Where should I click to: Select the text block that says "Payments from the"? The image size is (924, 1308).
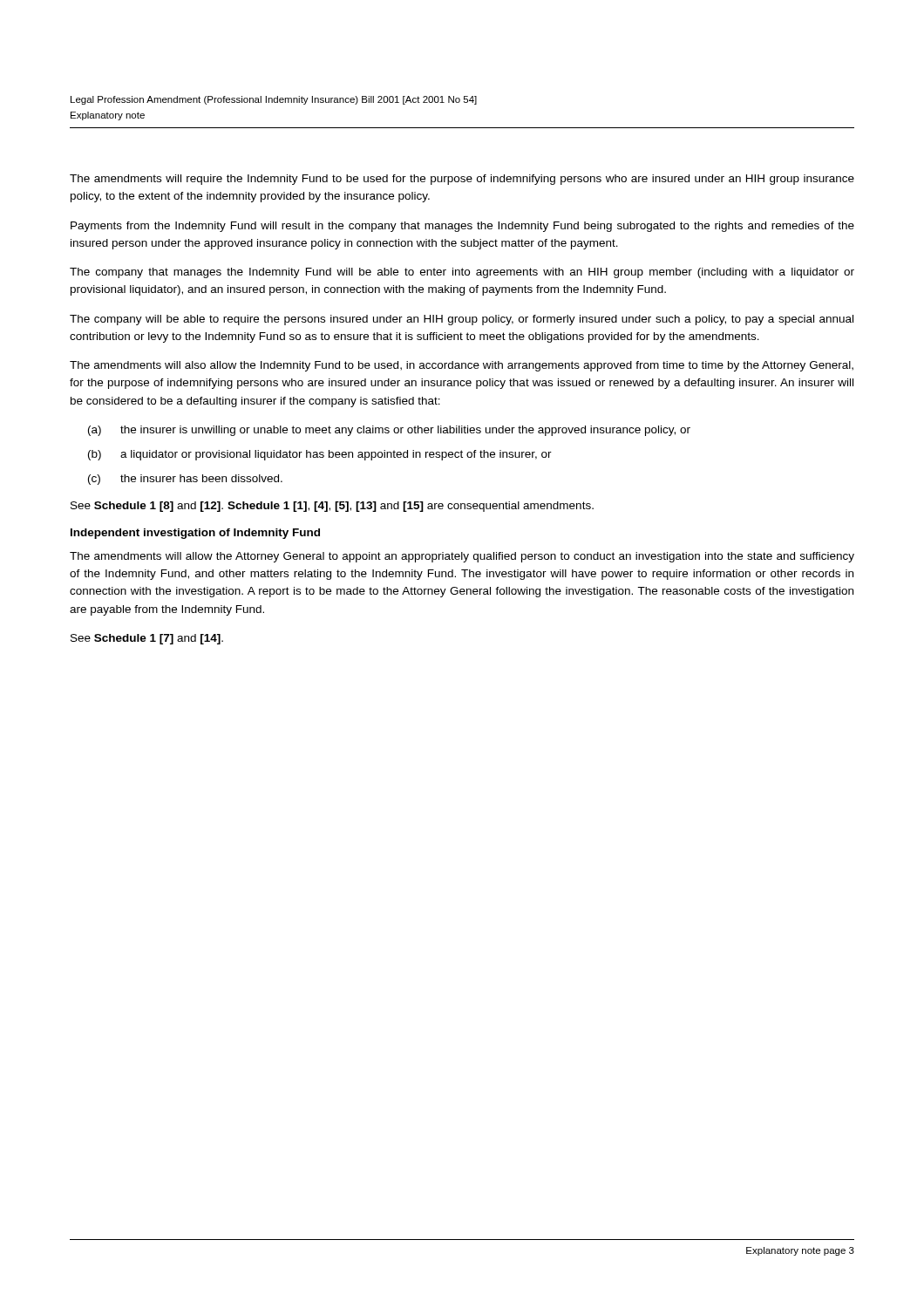pyautogui.click(x=462, y=234)
